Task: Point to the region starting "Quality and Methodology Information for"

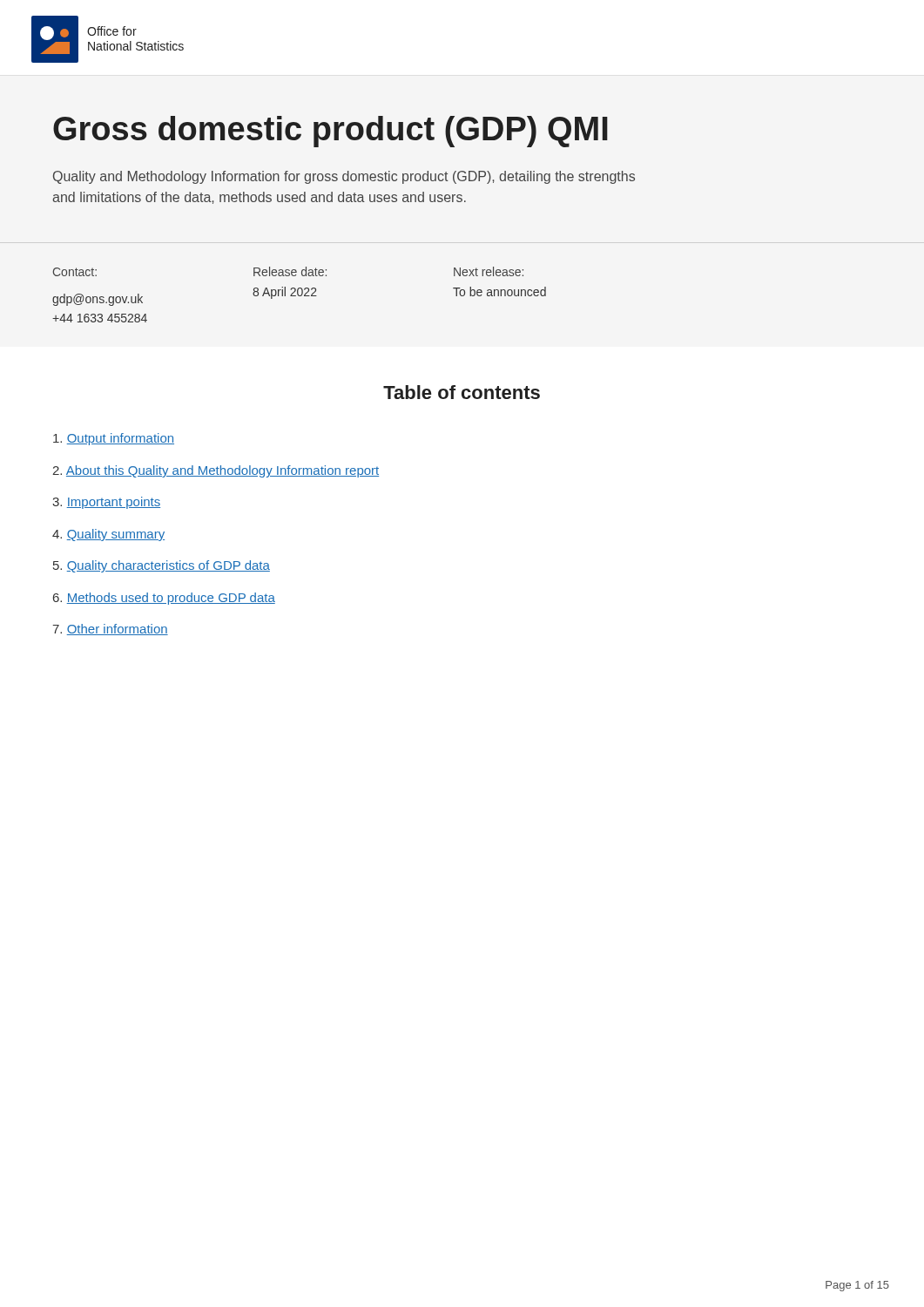Action: tap(348, 188)
